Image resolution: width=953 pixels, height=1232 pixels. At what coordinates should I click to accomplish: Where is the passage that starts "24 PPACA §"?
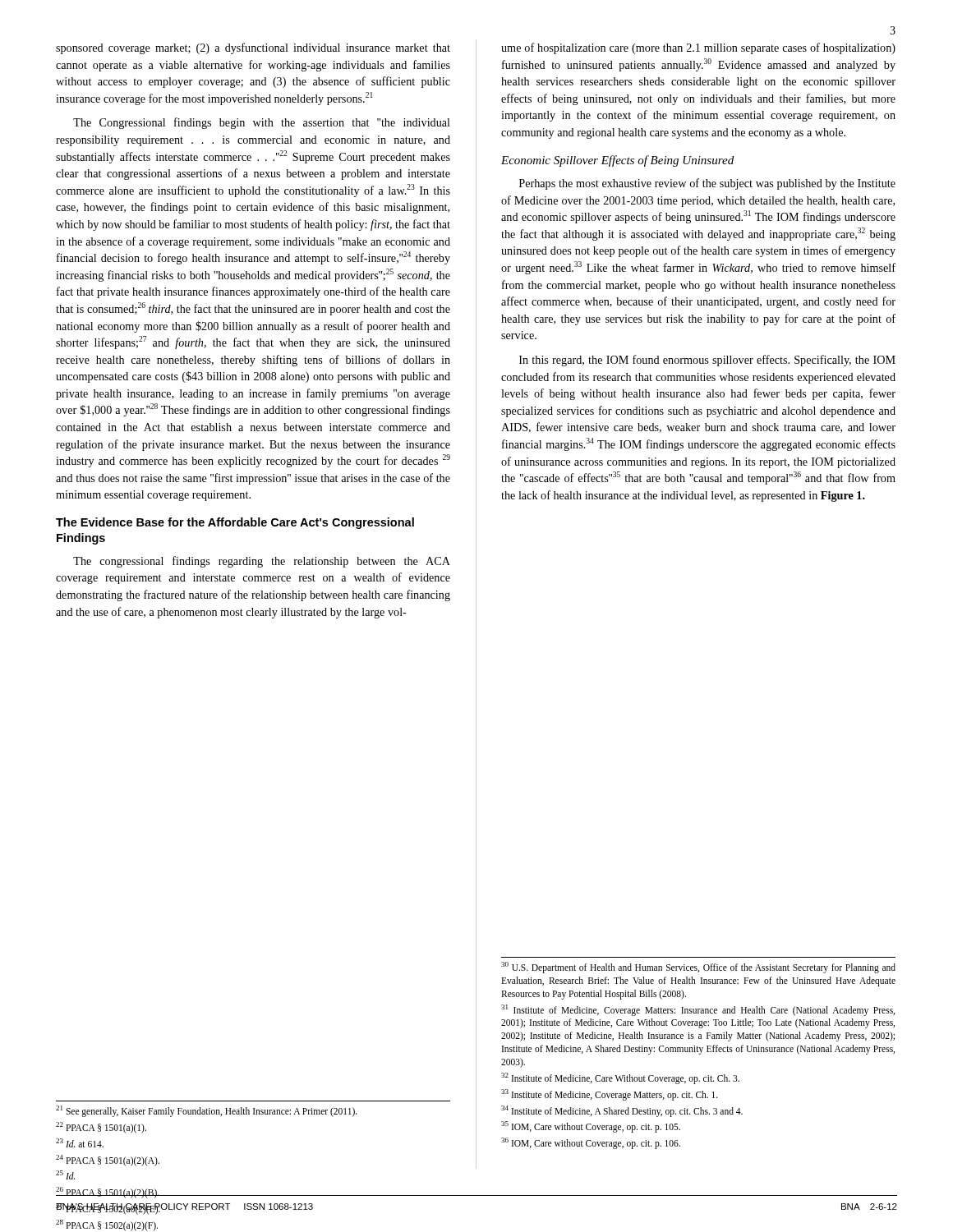pyautogui.click(x=108, y=1160)
